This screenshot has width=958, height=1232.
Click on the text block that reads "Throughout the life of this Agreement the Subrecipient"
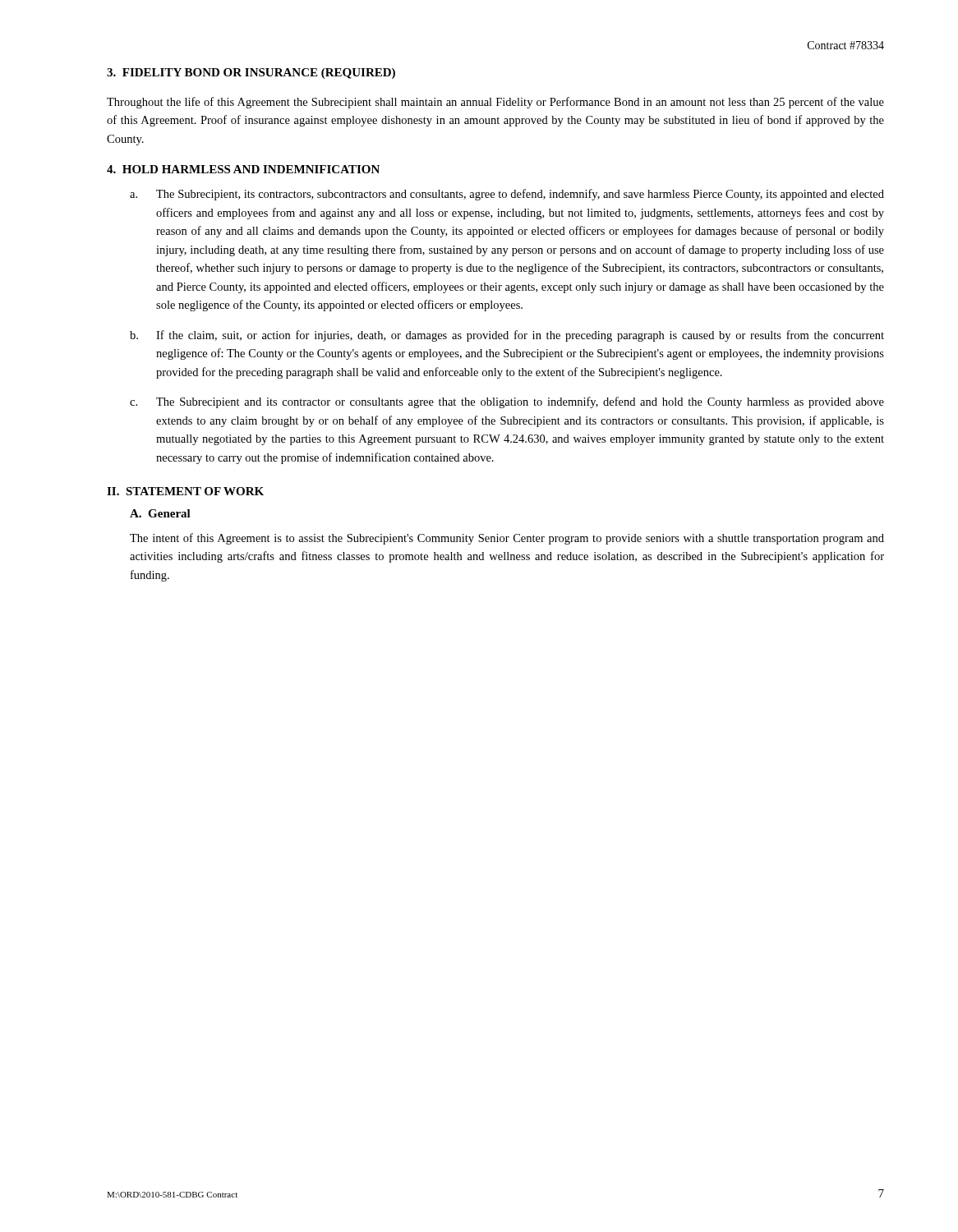click(495, 120)
